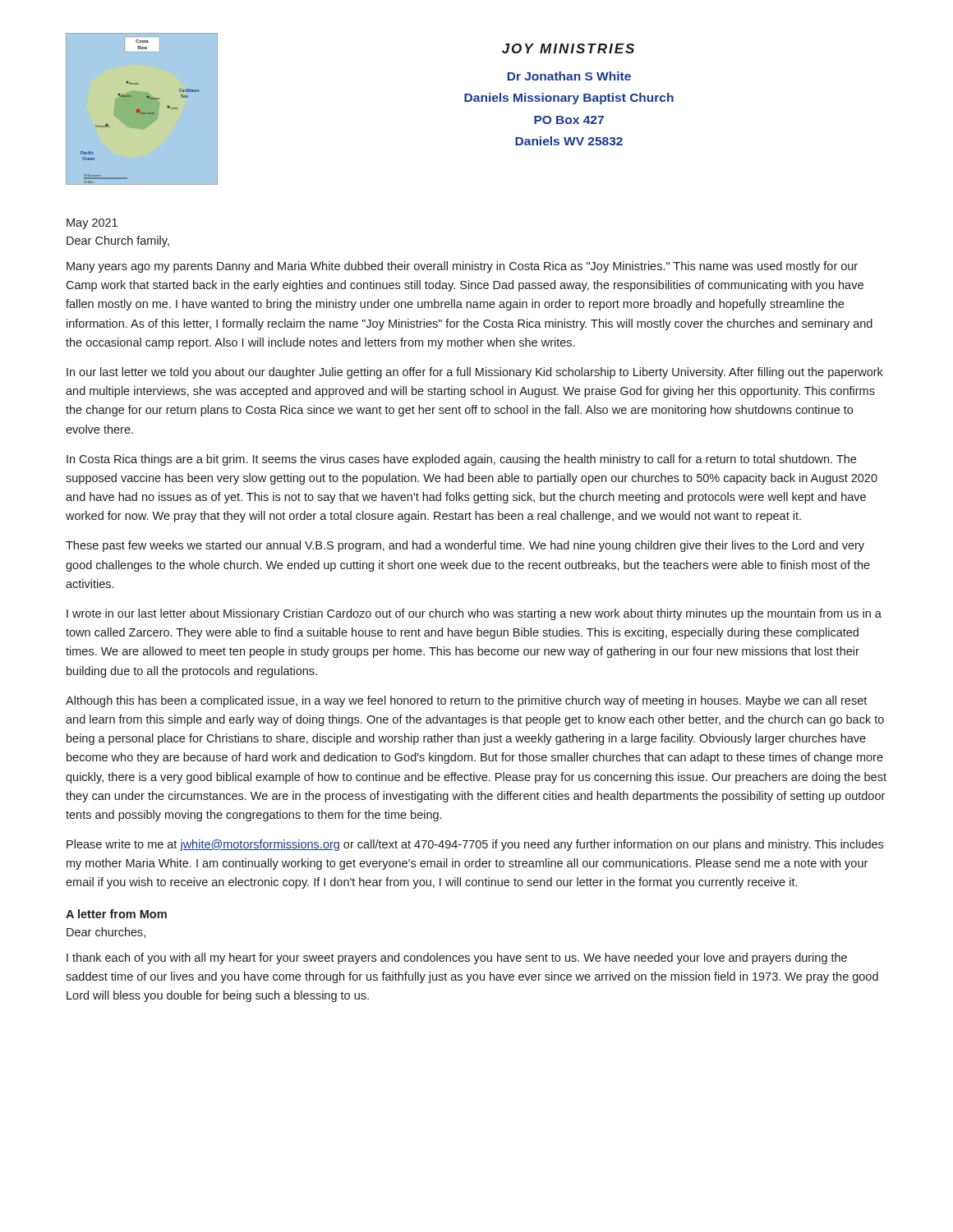Image resolution: width=953 pixels, height=1232 pixels.
Task: Locate the map
Action: (x=142, y=109)
